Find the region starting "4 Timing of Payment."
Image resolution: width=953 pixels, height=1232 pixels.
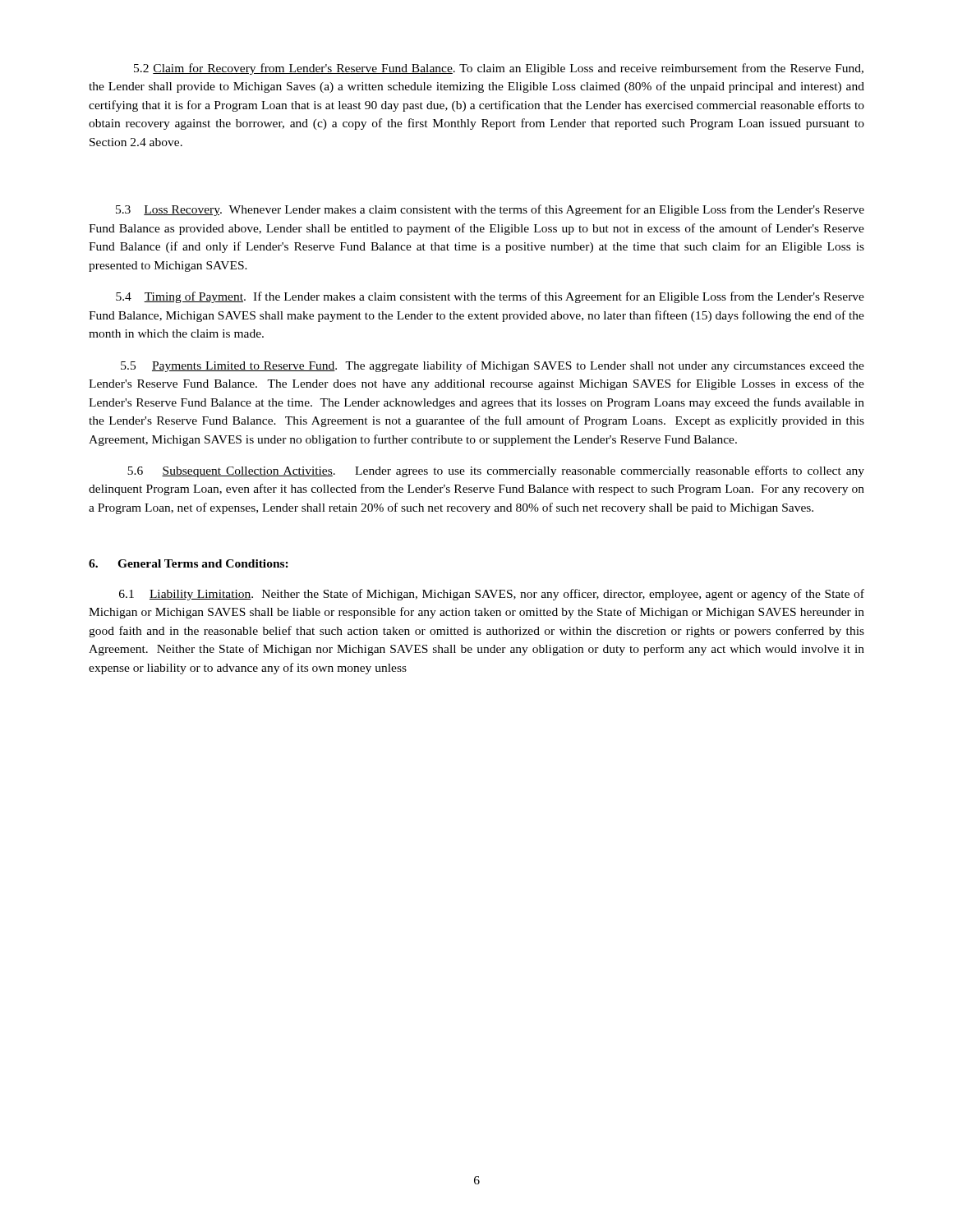476,315
